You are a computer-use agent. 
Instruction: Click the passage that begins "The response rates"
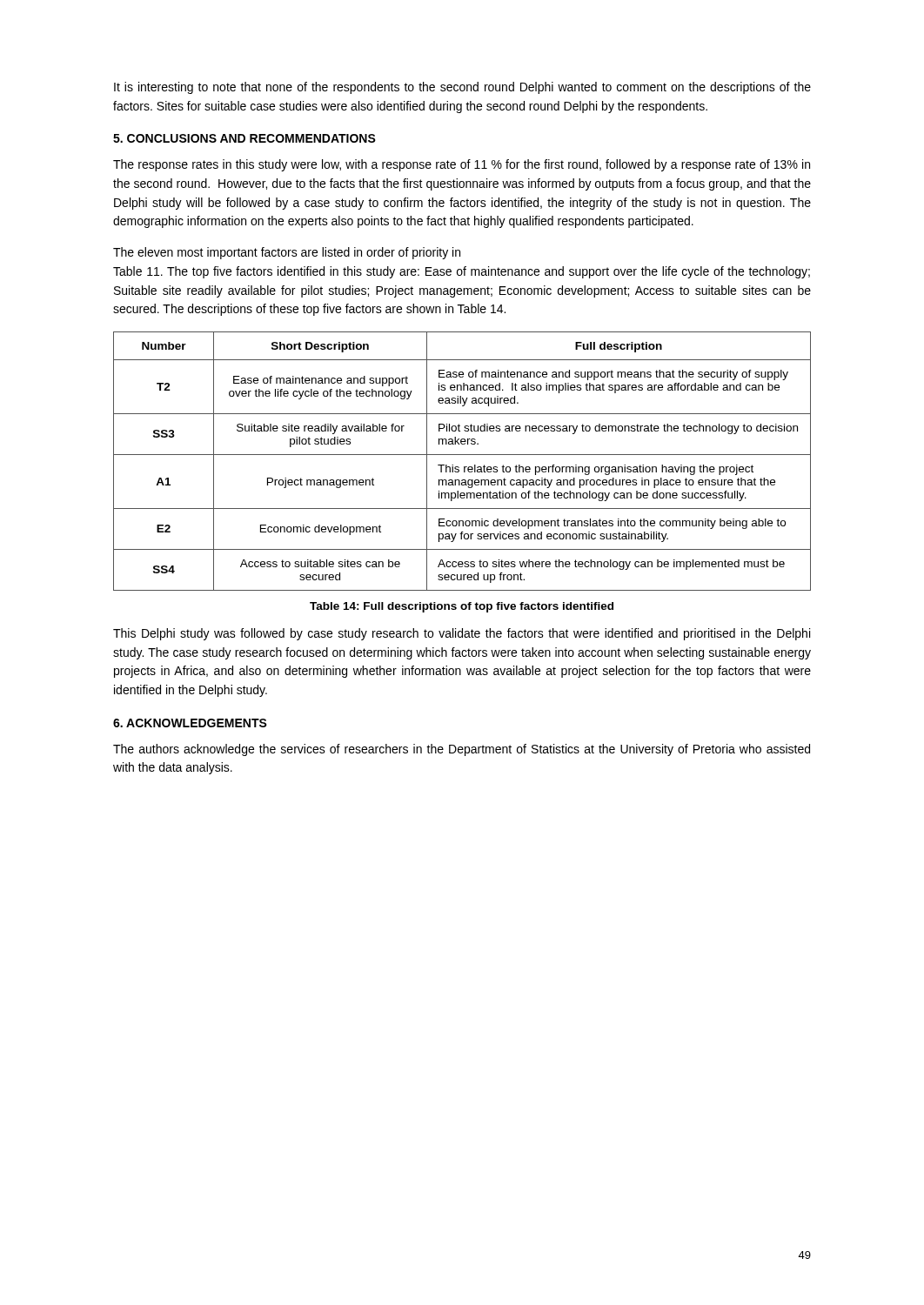[x=462, y=193]
